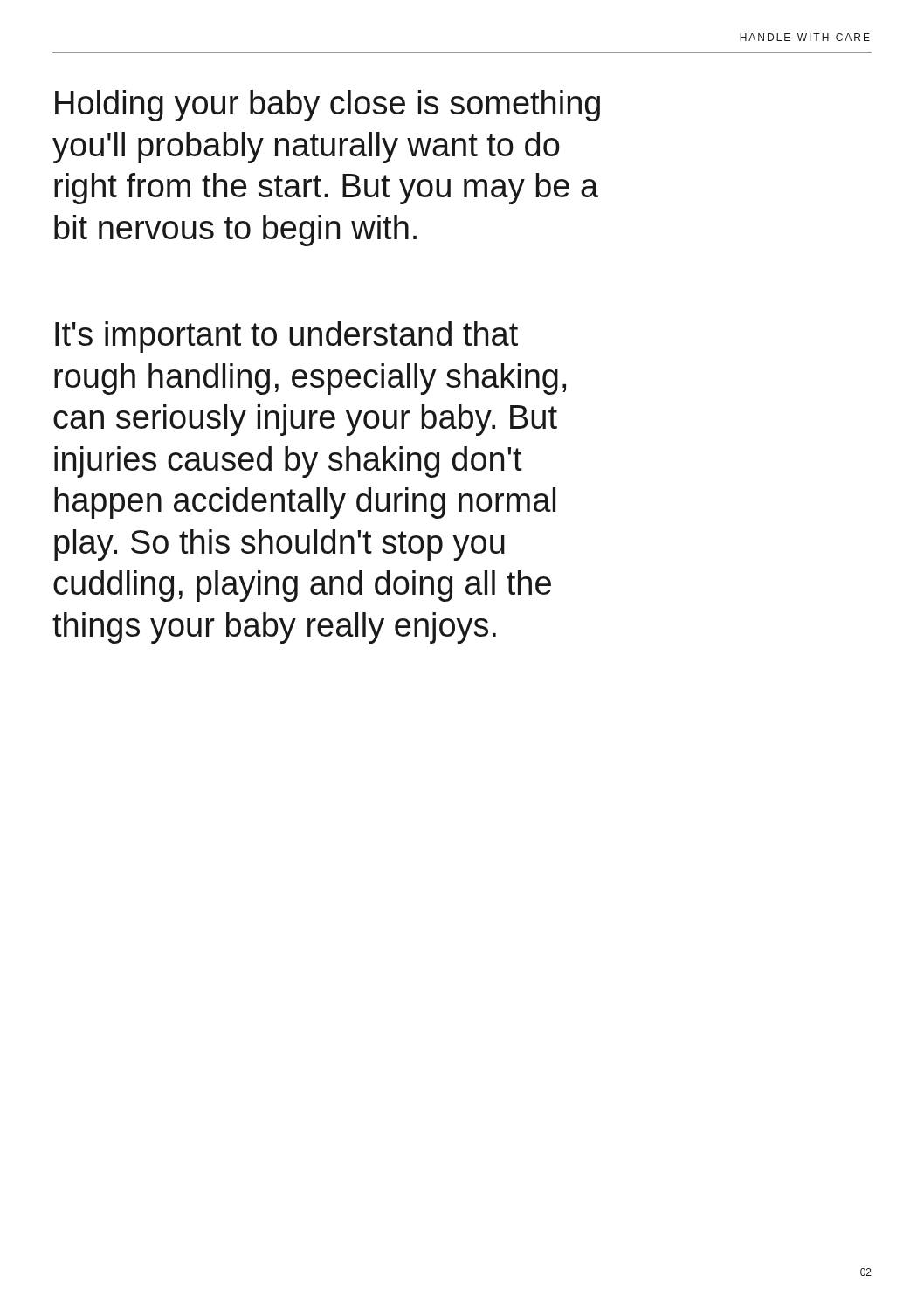
Task: Where is the passage that starts "It's important to"?
Action: click(x=311, y=480)
